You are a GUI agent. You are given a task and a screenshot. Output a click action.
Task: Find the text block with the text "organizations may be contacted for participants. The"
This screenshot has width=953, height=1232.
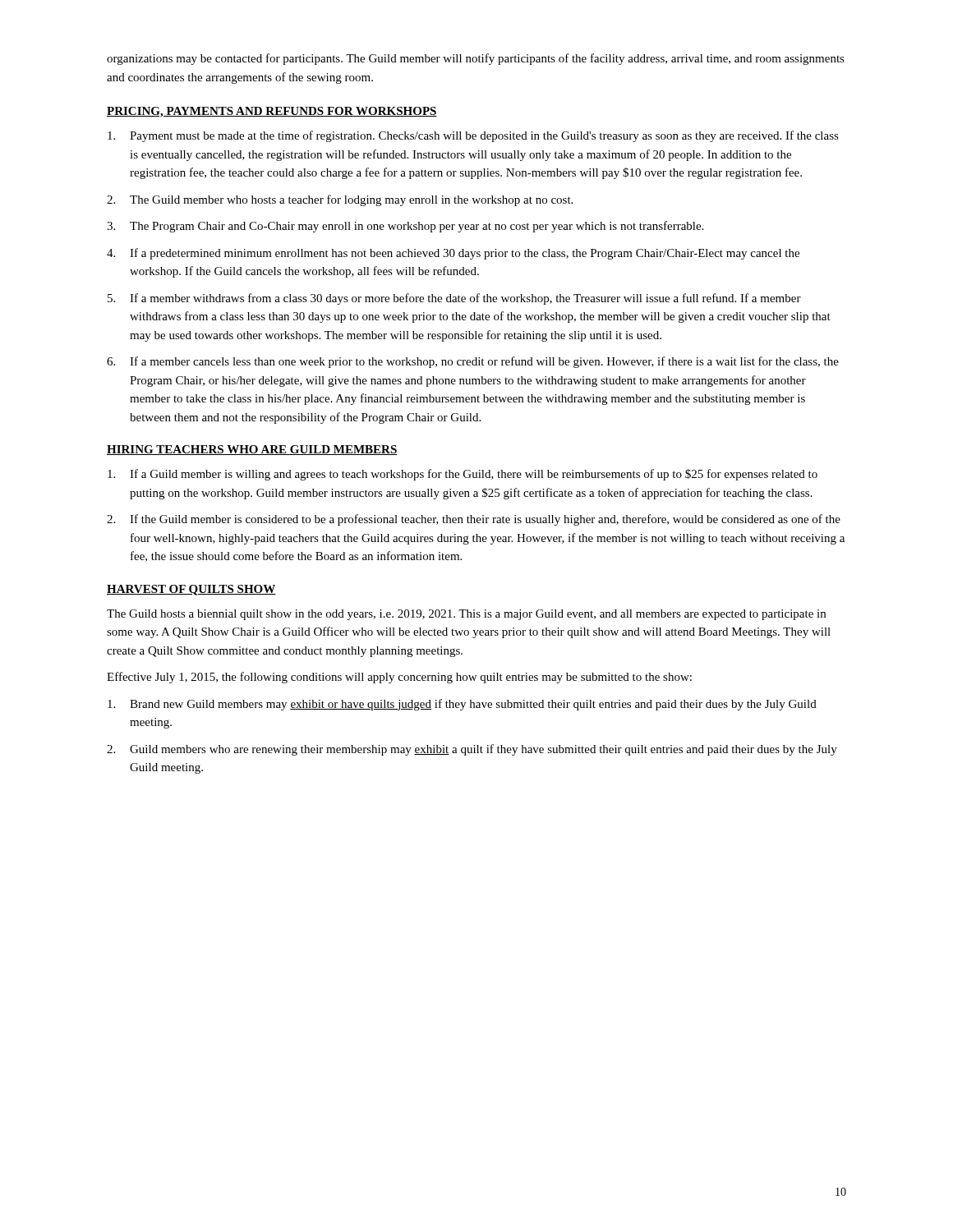coord(476,68)
